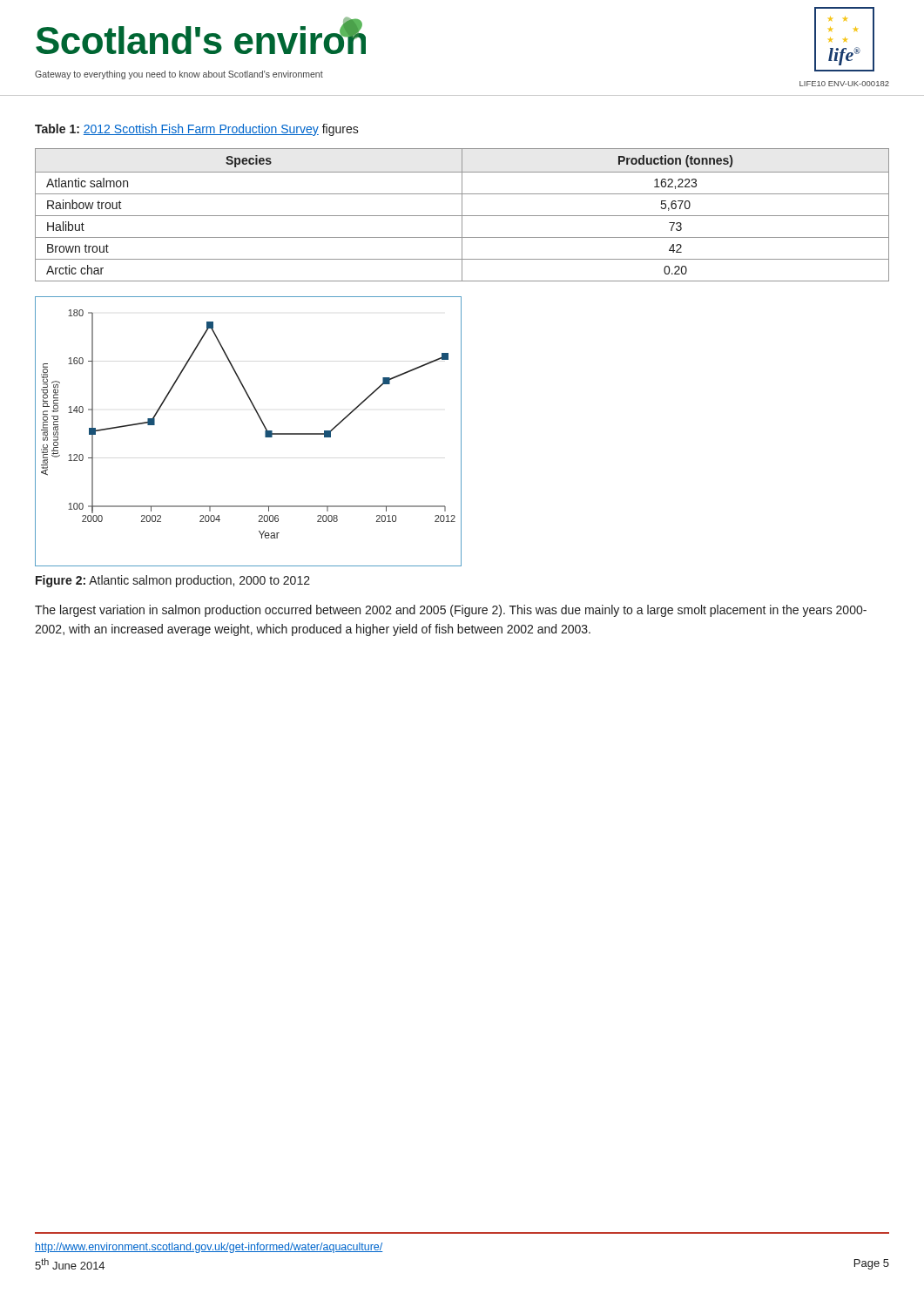Viewport: 924px width, 1307px height.
Task: Click on the caption that reads "Table 1: 2012 Scottish Fish"
Action: (x=197, y=130)
